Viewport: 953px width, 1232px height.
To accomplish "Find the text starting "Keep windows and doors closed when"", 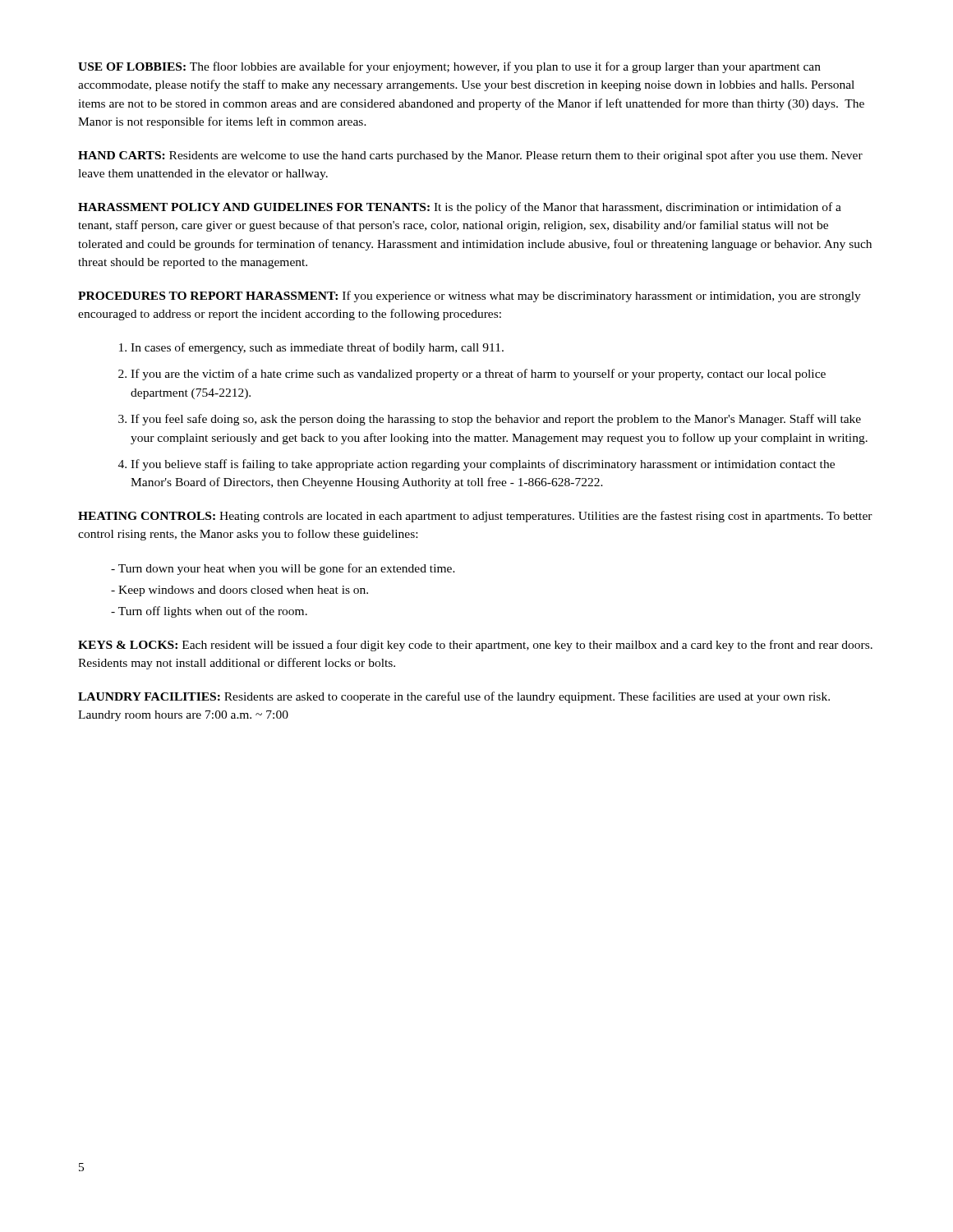I will (x=244, y=589).
